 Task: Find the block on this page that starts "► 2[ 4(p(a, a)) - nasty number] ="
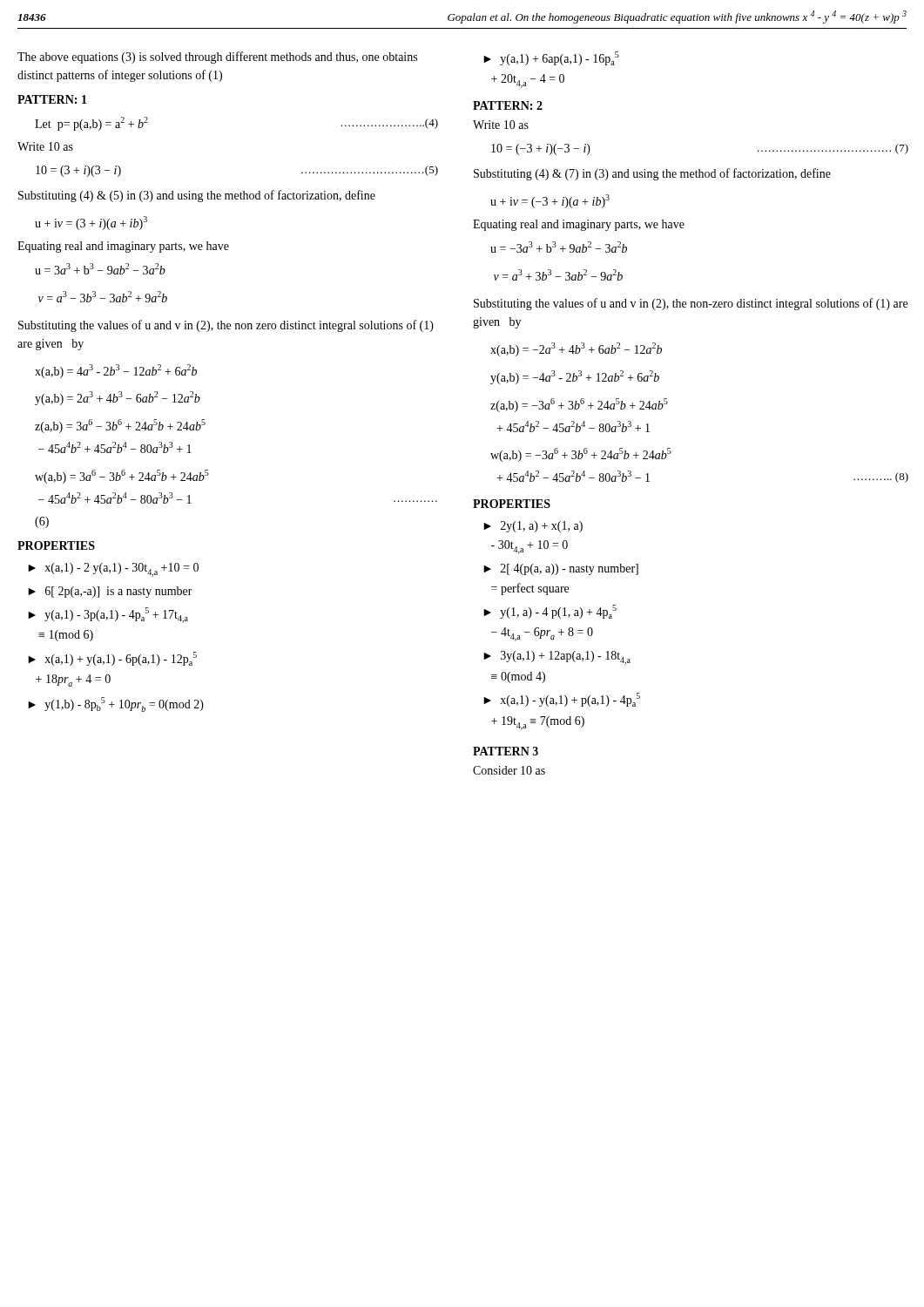[560, 578]
